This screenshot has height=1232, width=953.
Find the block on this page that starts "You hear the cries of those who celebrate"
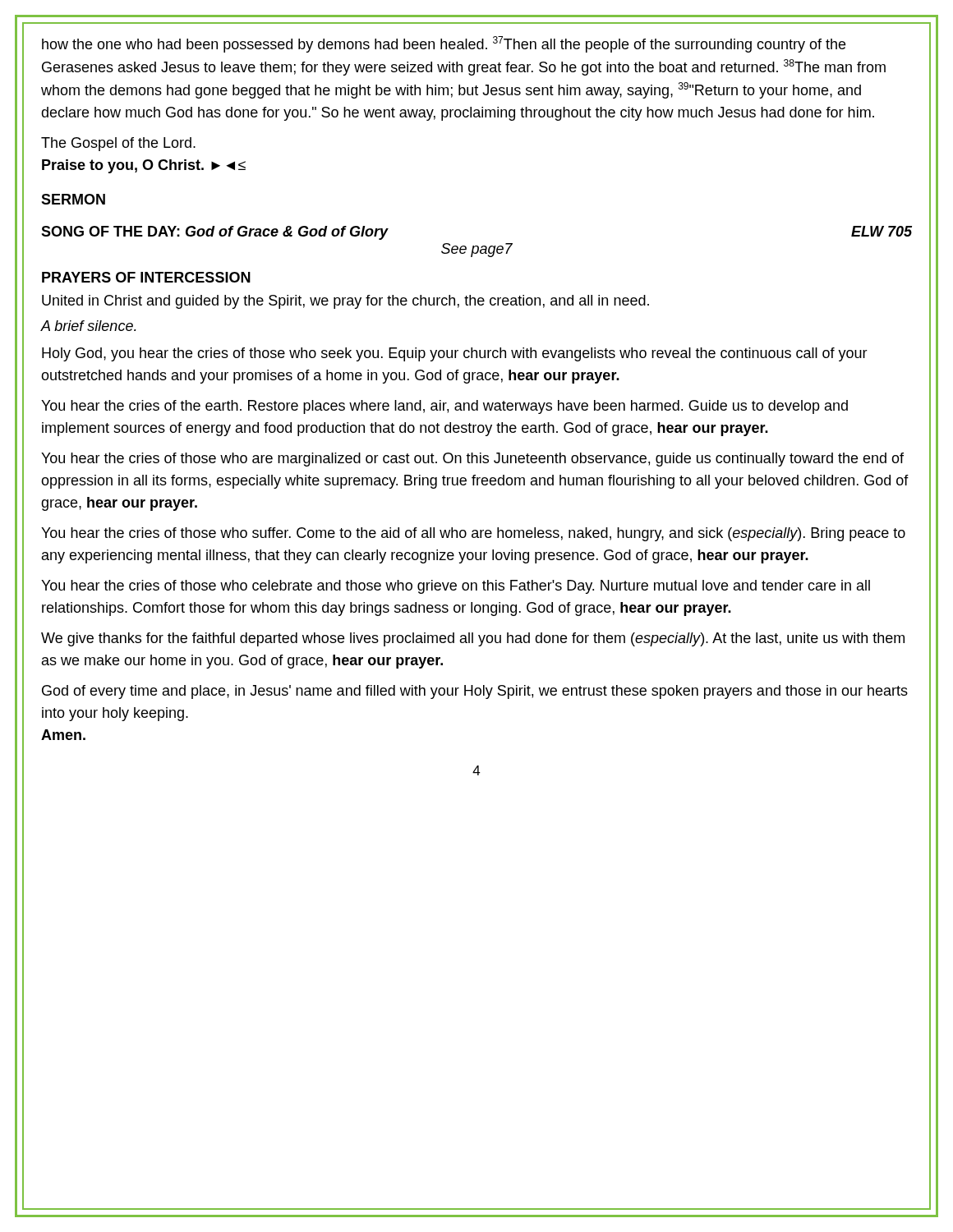click(x=456, y=597)
